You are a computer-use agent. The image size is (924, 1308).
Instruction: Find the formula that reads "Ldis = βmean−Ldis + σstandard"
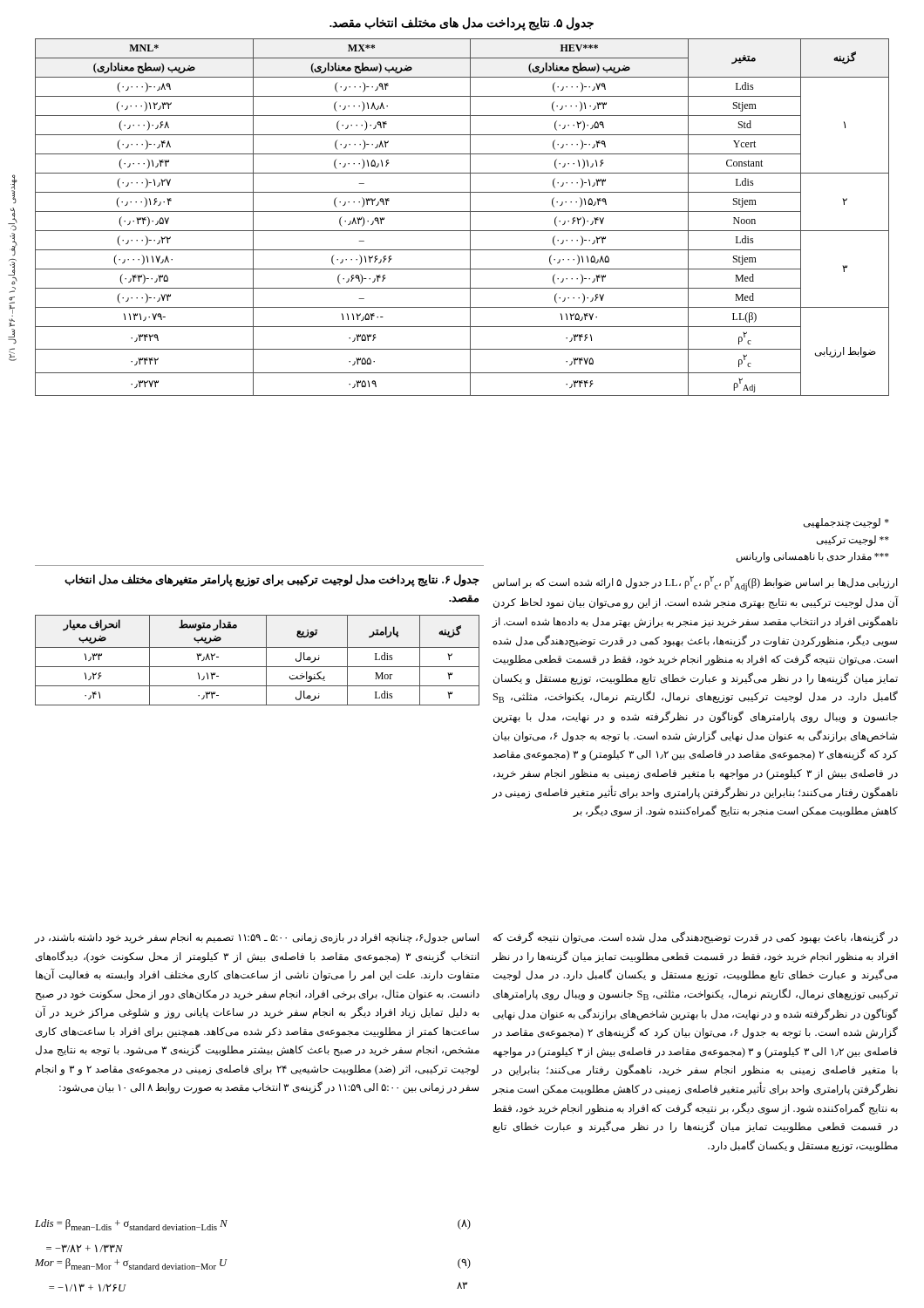coord(131,1226)
